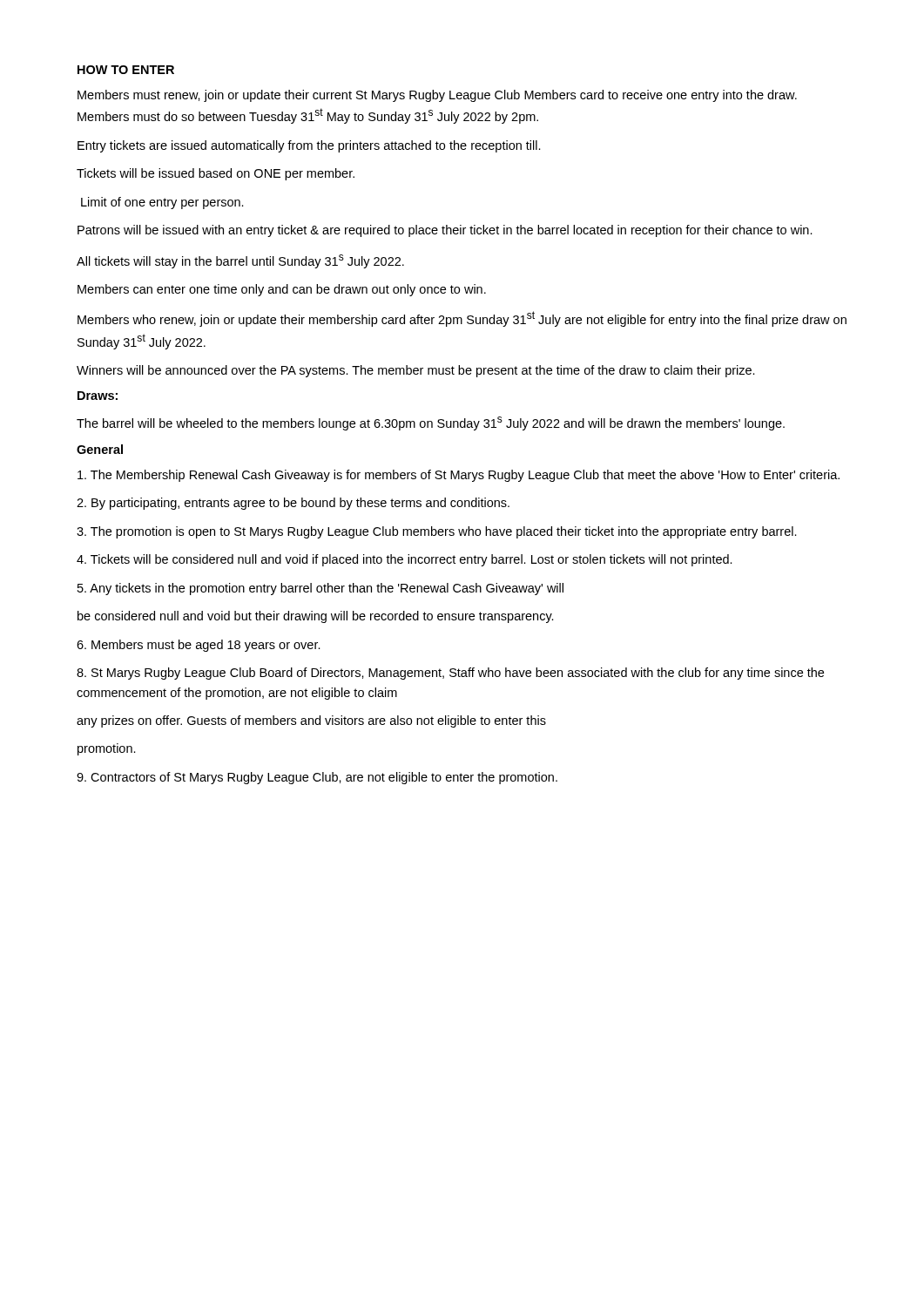924x1307 pixels.
Task: Locate the block of text that opens with "The barrel will be wheeled to the members"
Action: (431, 422)
